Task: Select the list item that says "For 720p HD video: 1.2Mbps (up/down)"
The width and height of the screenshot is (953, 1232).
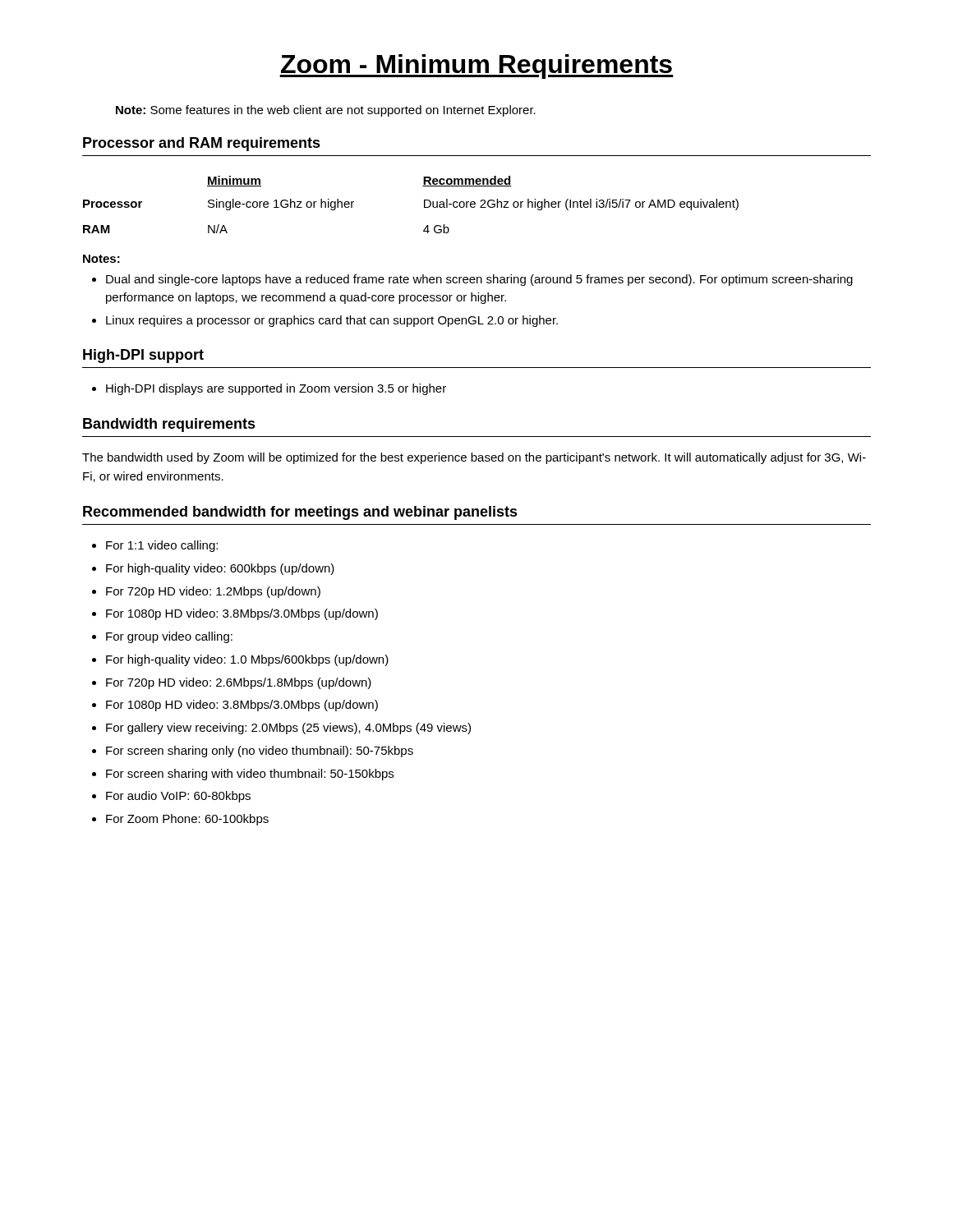Action: click(x=213, y=591)
